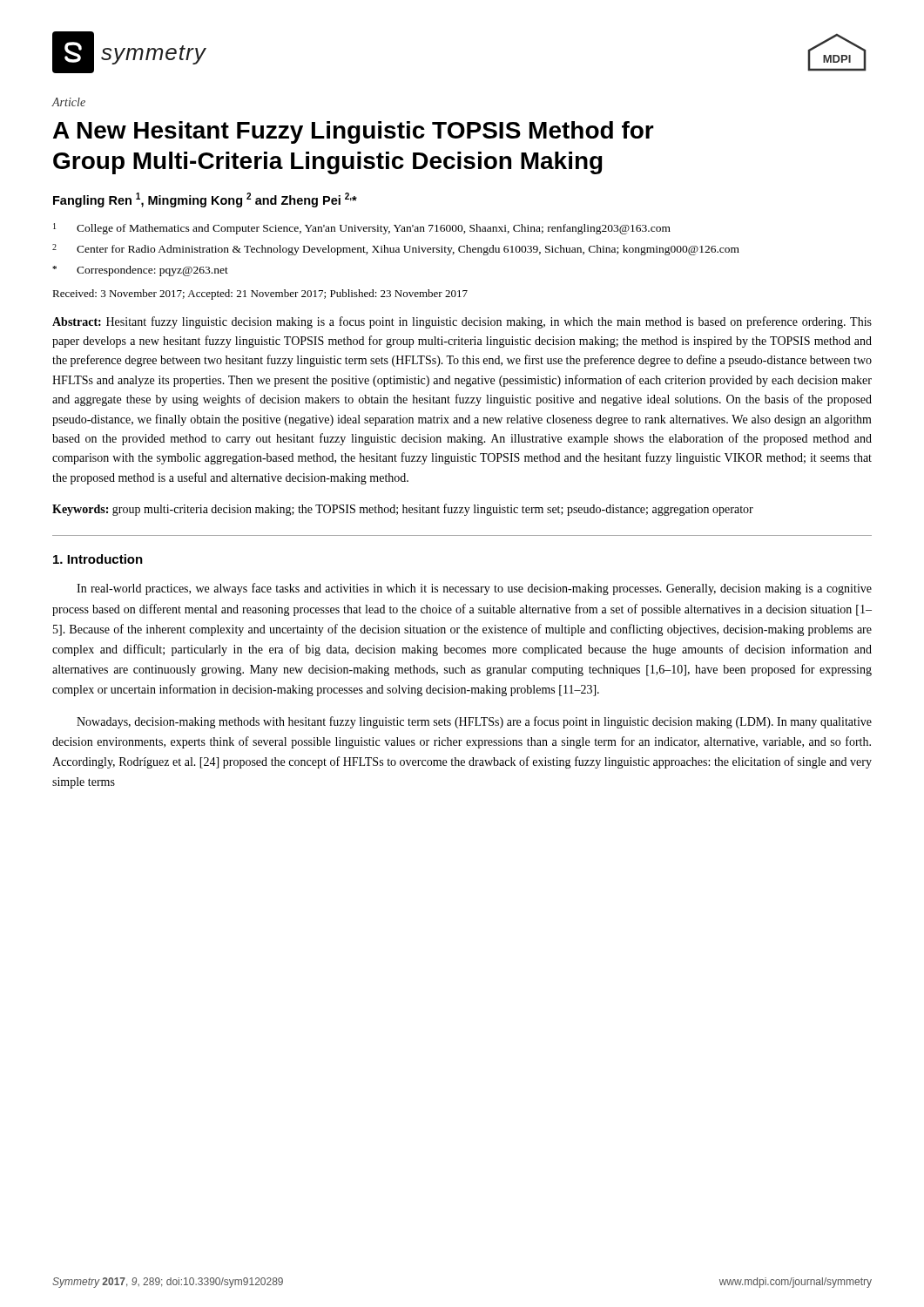Locate the title that opens with "A New Hesitant Fuzzy Linguistic TOPSIS Method forGroup"
924x1307 pixels.
tap(353, 145)
